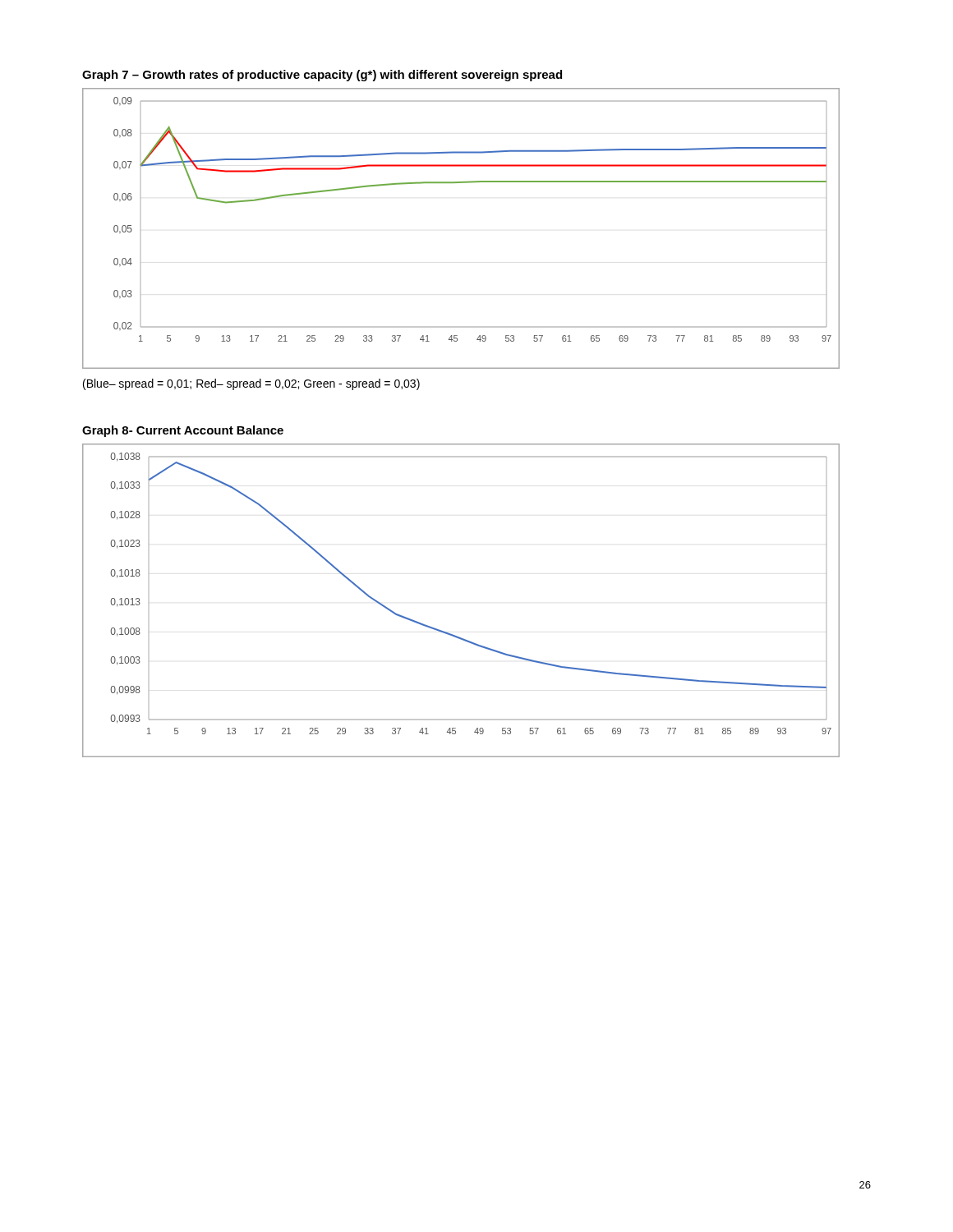This screenshot has width=953, height=1232.
Task: Point to the element starting "(Blue– spread ="
Action: pyautogui.click(x=251, y=384)
